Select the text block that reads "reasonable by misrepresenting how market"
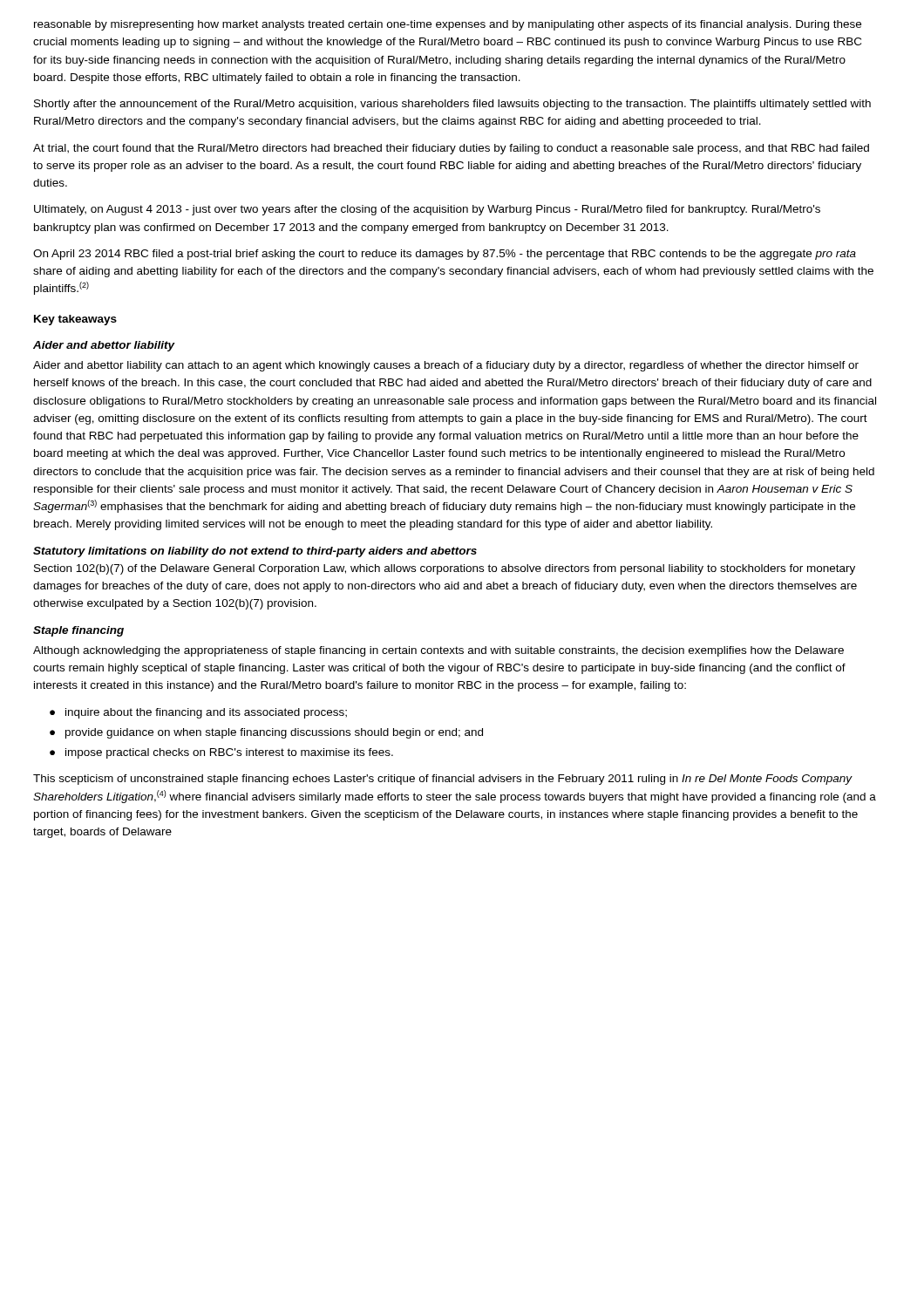Screen dimensions: 1308x924 (448, 50)
